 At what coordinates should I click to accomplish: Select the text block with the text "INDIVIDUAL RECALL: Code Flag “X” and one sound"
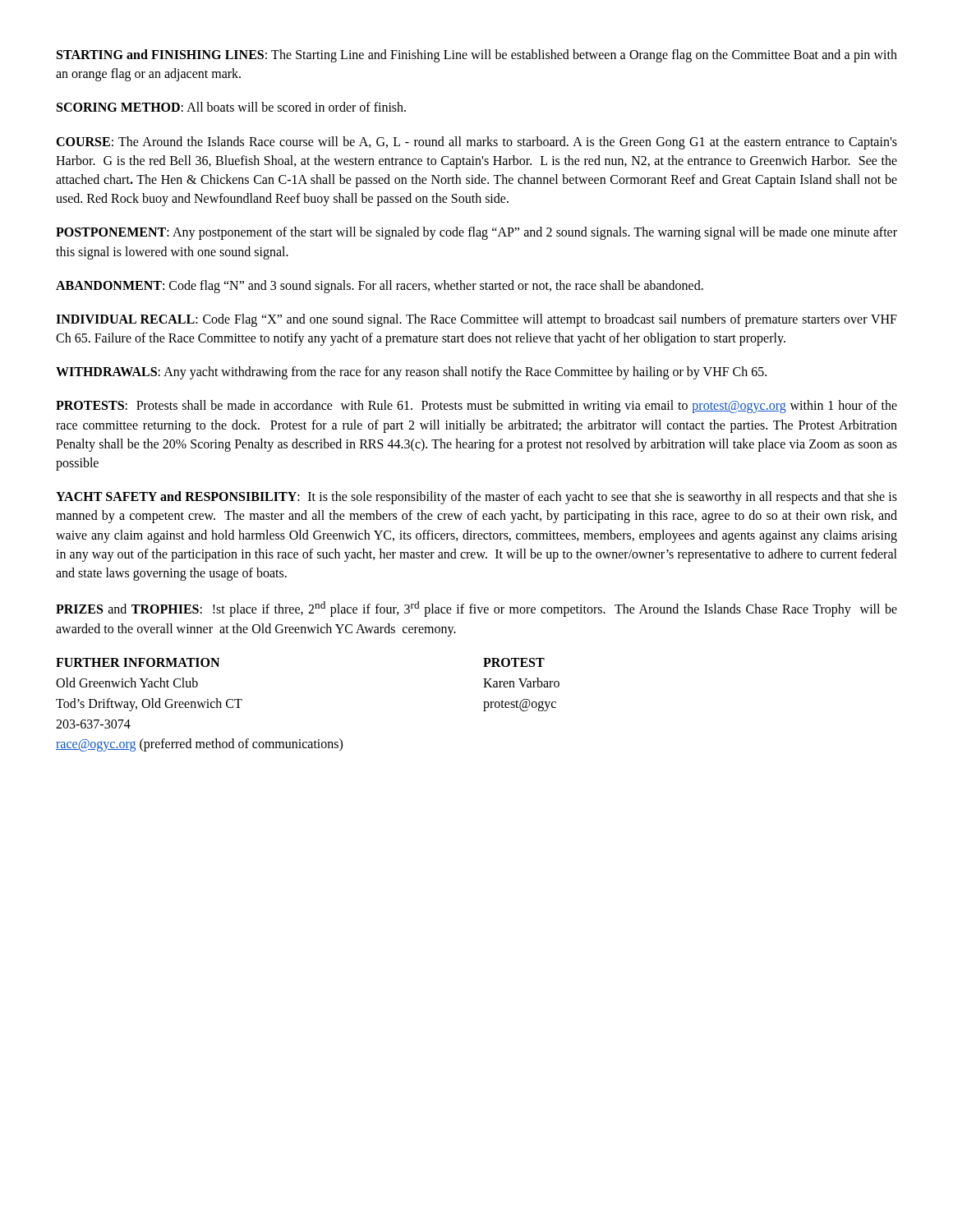tap(476, 328)
